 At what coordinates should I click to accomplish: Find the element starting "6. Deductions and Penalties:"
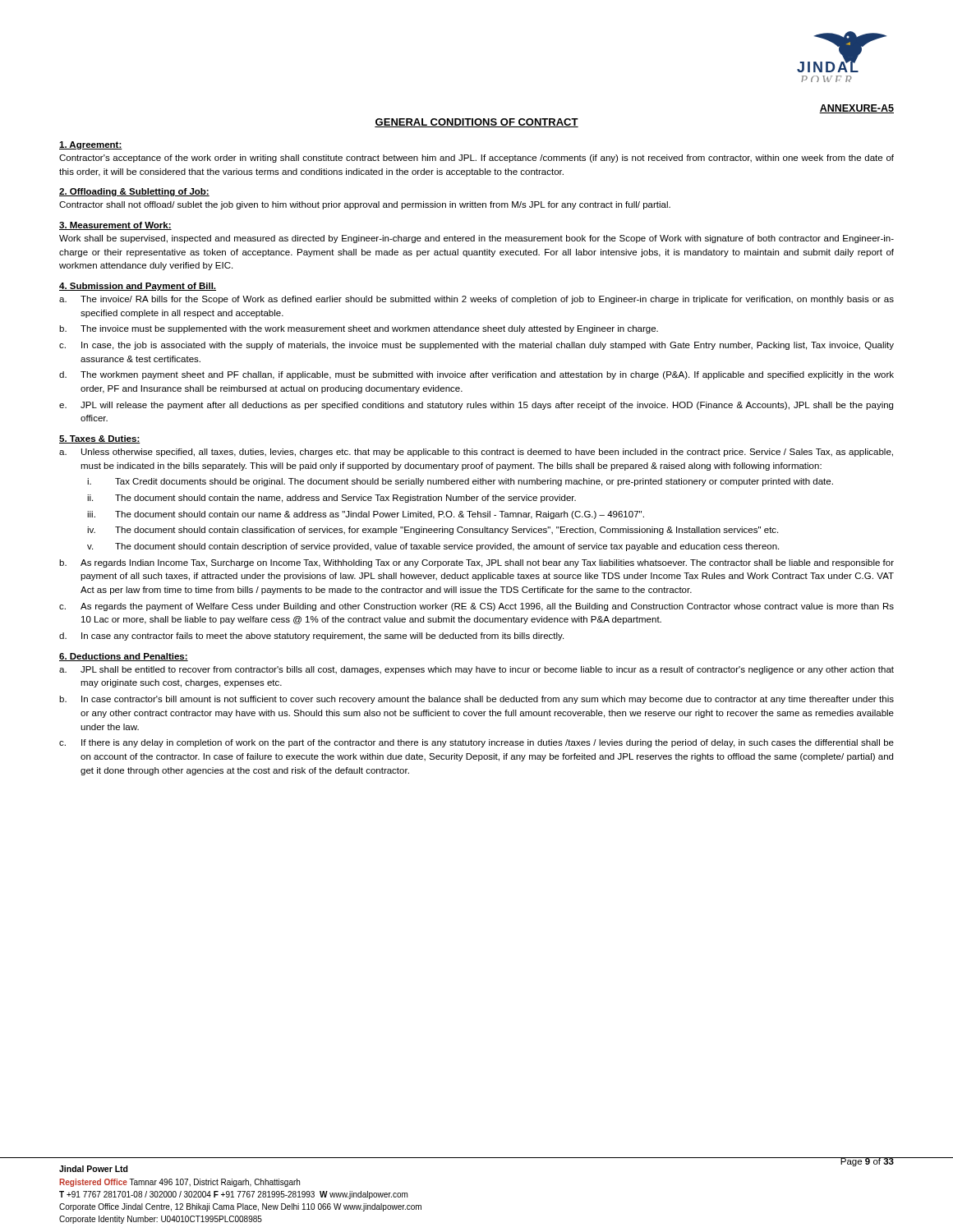(x=124, y=656)
